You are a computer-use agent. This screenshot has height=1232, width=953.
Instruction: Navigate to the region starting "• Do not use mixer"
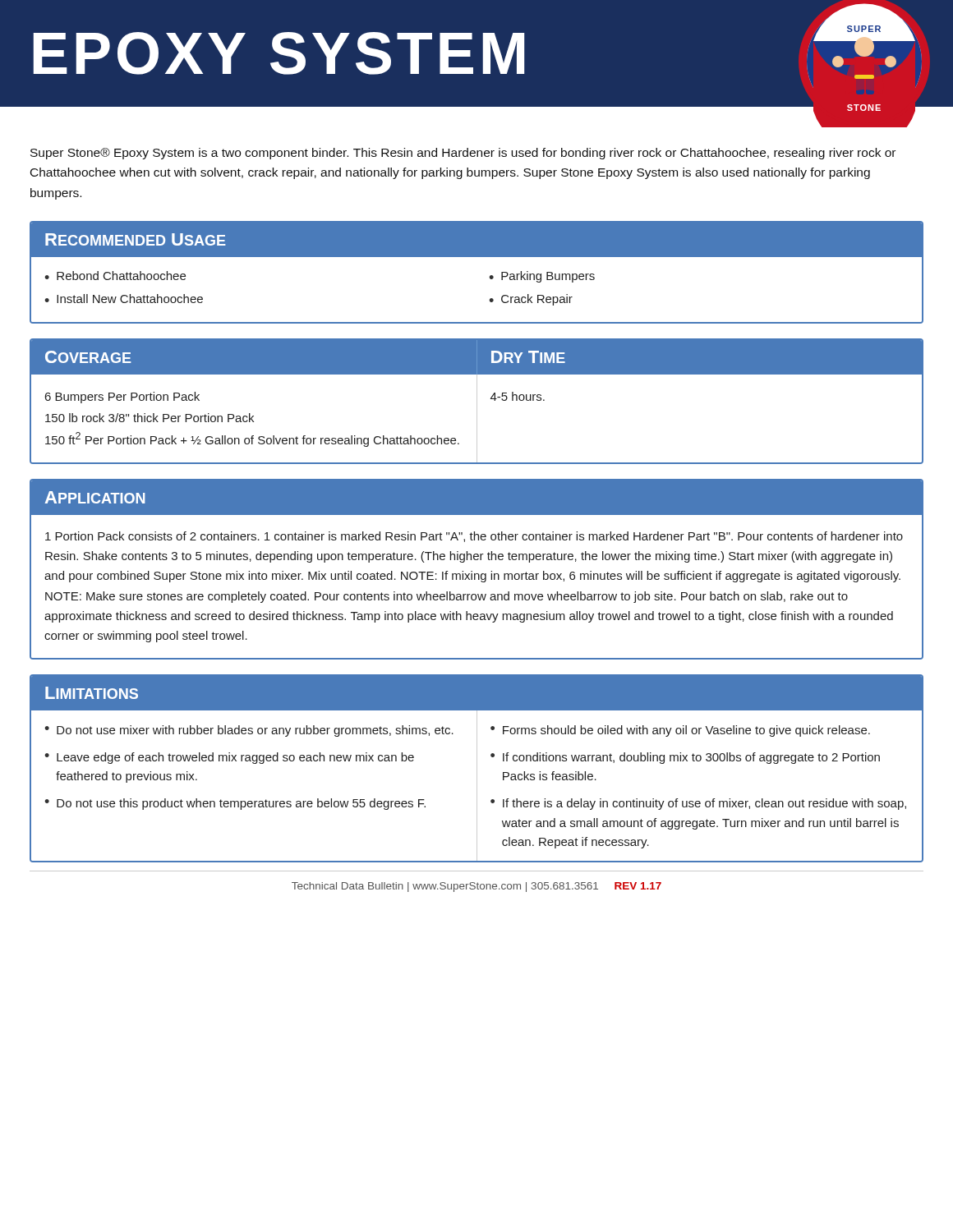[x=249, y=729]
